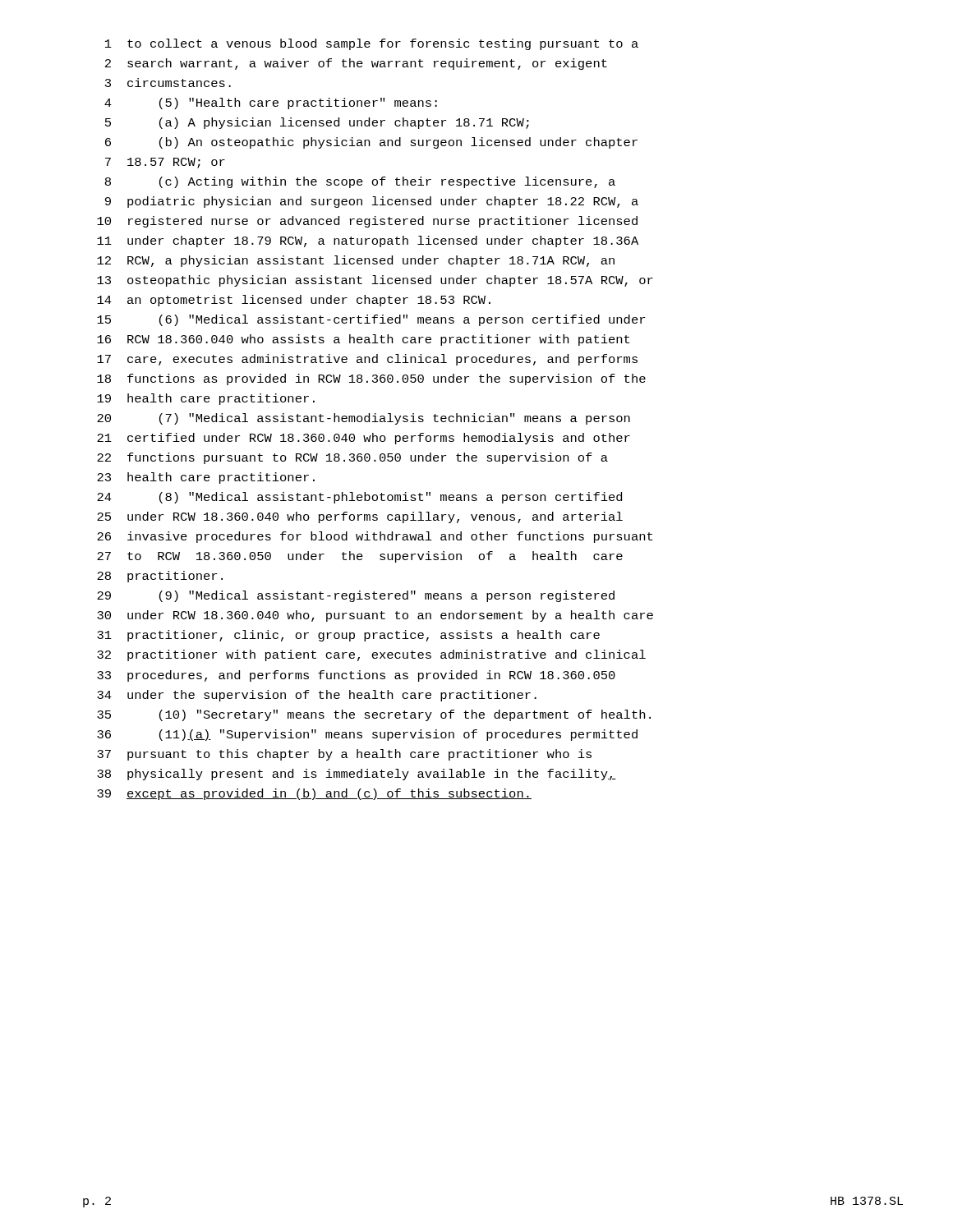Viewport: 953px width, 1232px height.
Task: Find the block on this page that starts "1 to collect a venous"
Action: [493, 44]
